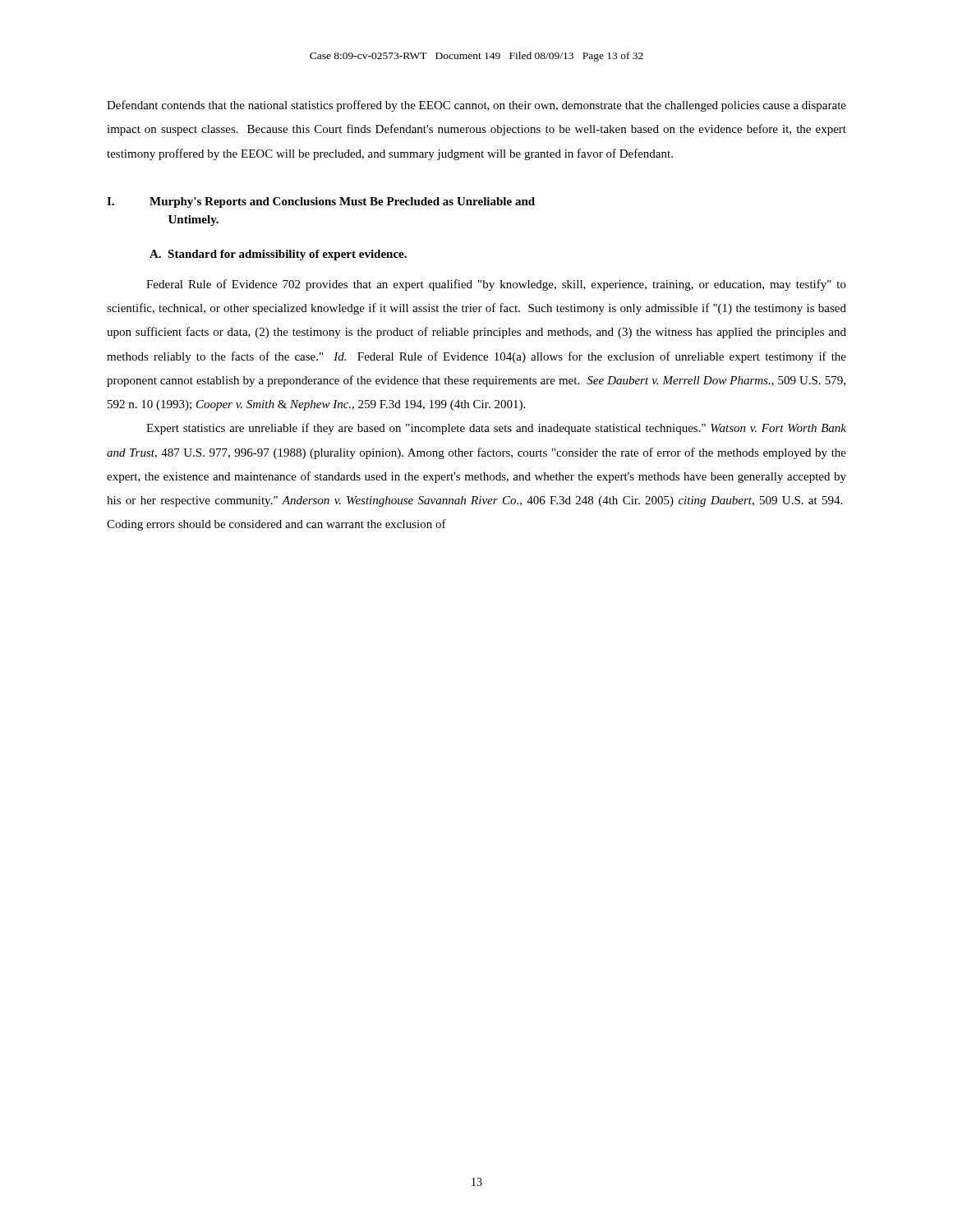Find the section header on this page that starts "I. Murphy's Reports and"
The image size is (953, 1232).
point(476,210)
